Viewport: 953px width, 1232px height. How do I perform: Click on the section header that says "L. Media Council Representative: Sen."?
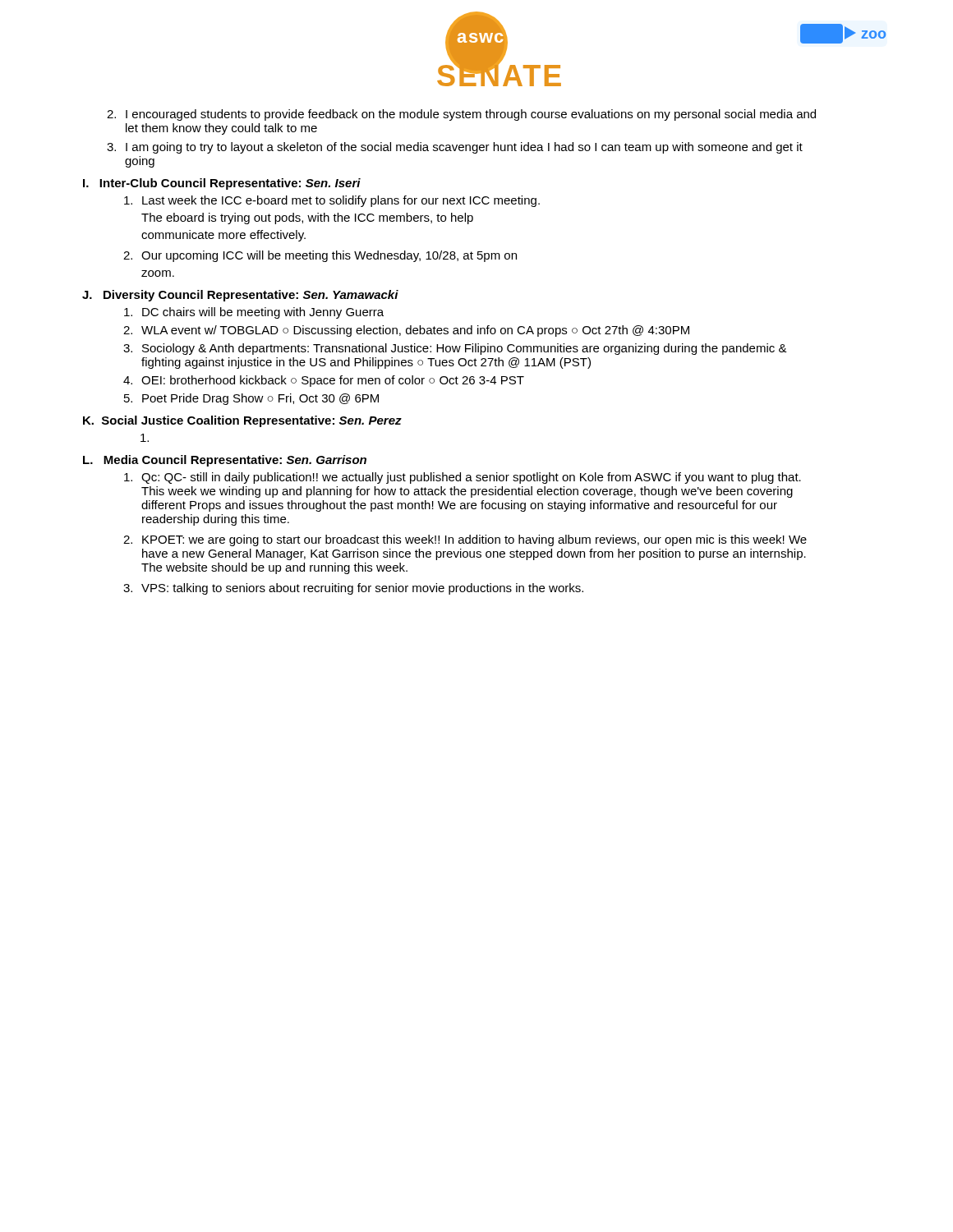click(225, 460)
